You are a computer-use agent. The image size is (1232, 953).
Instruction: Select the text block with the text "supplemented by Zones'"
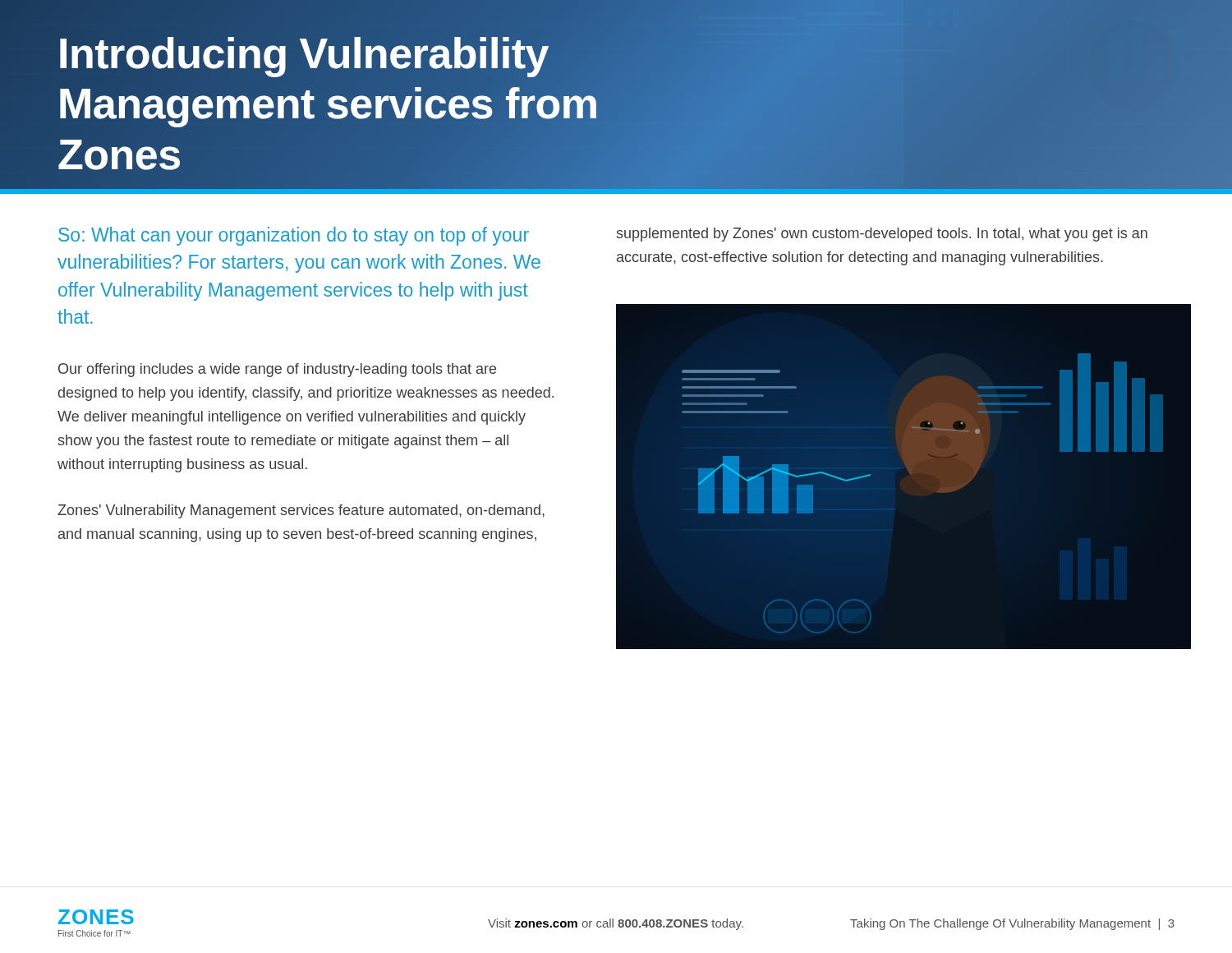(882, 245)
